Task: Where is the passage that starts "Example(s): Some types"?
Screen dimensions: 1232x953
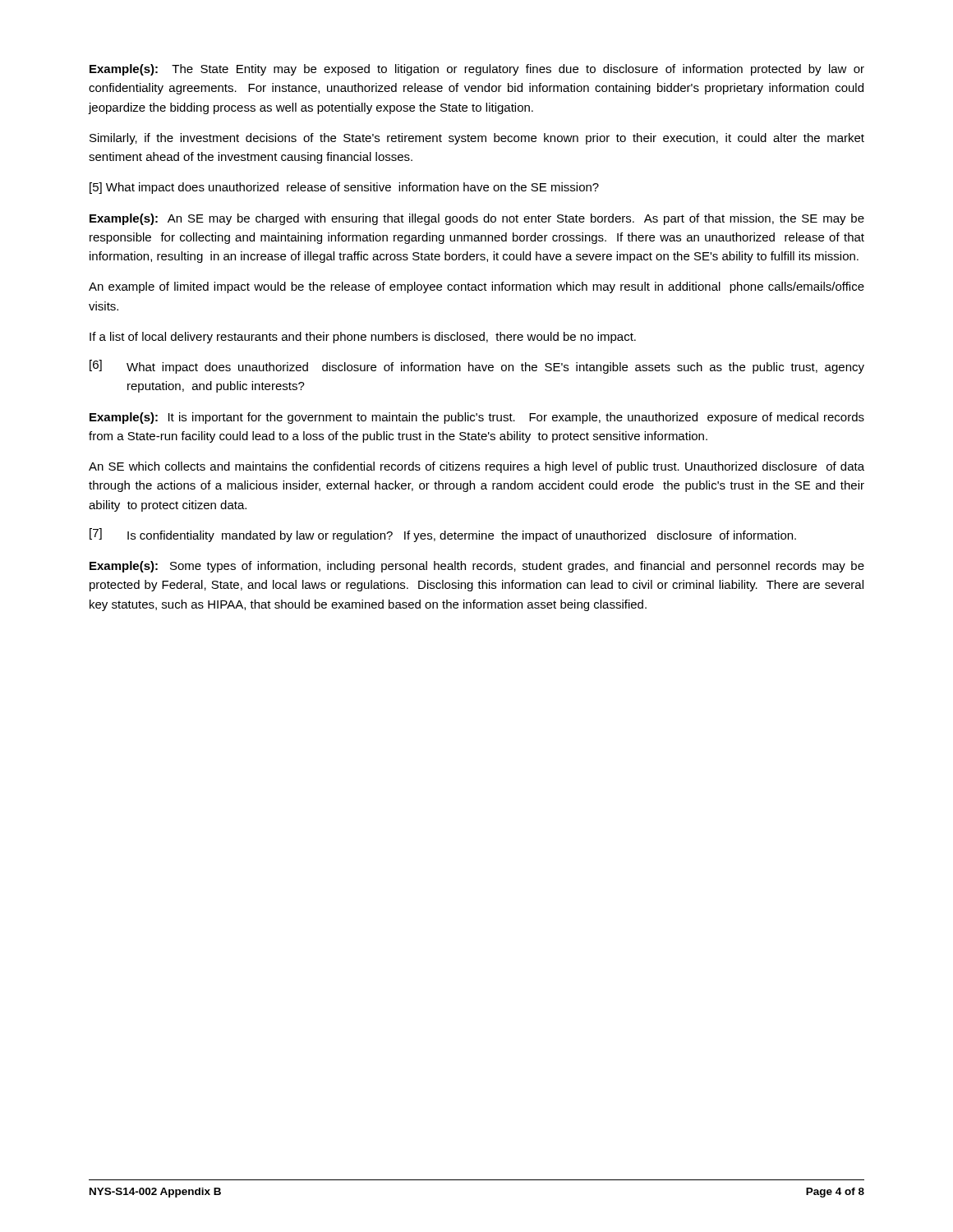Action: (476, 585)
